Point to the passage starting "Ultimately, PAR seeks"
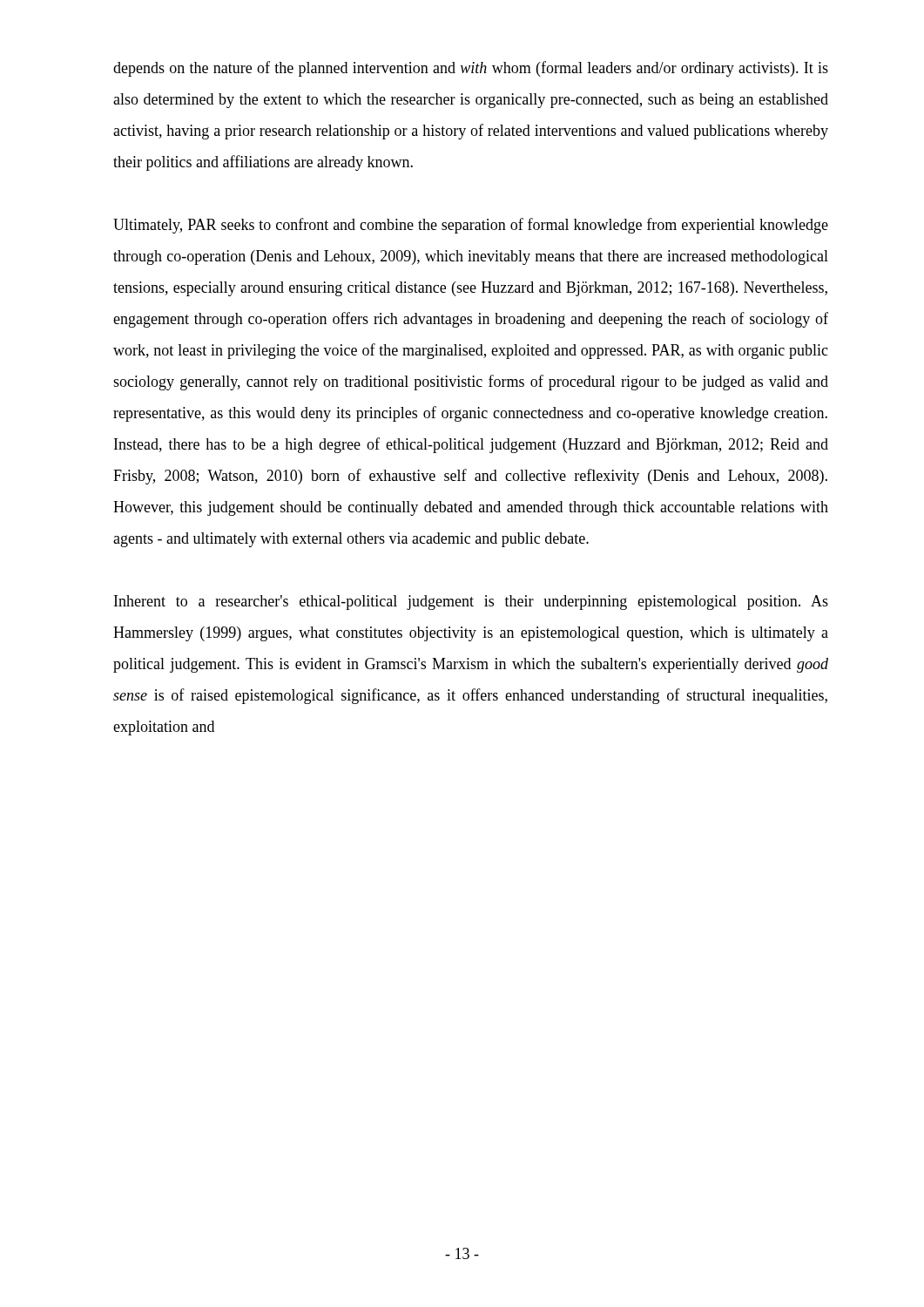This screenshot has width=924, height=1307. coord(471,382)
